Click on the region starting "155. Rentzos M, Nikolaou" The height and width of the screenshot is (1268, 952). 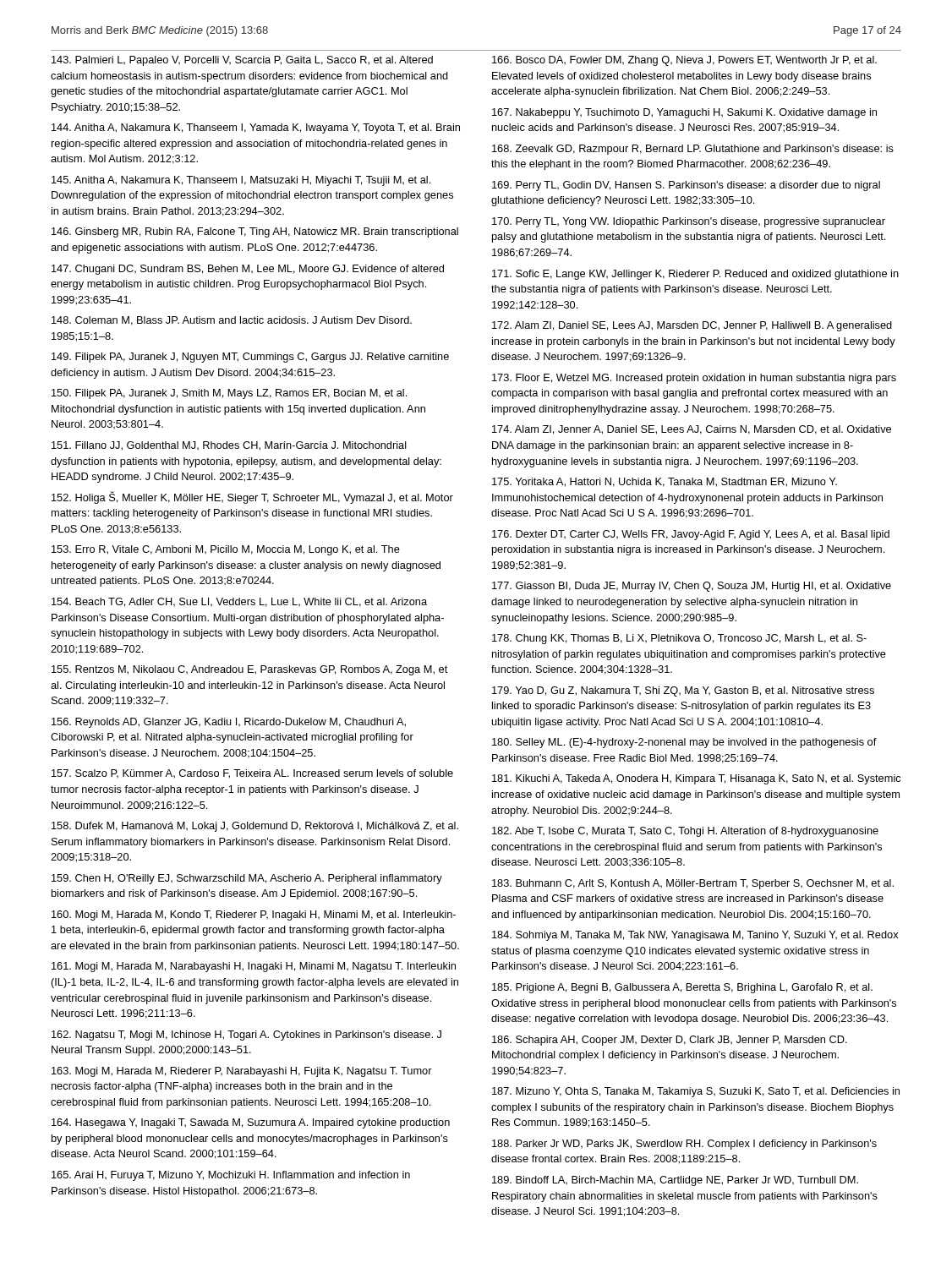click(x=249, y=685)
